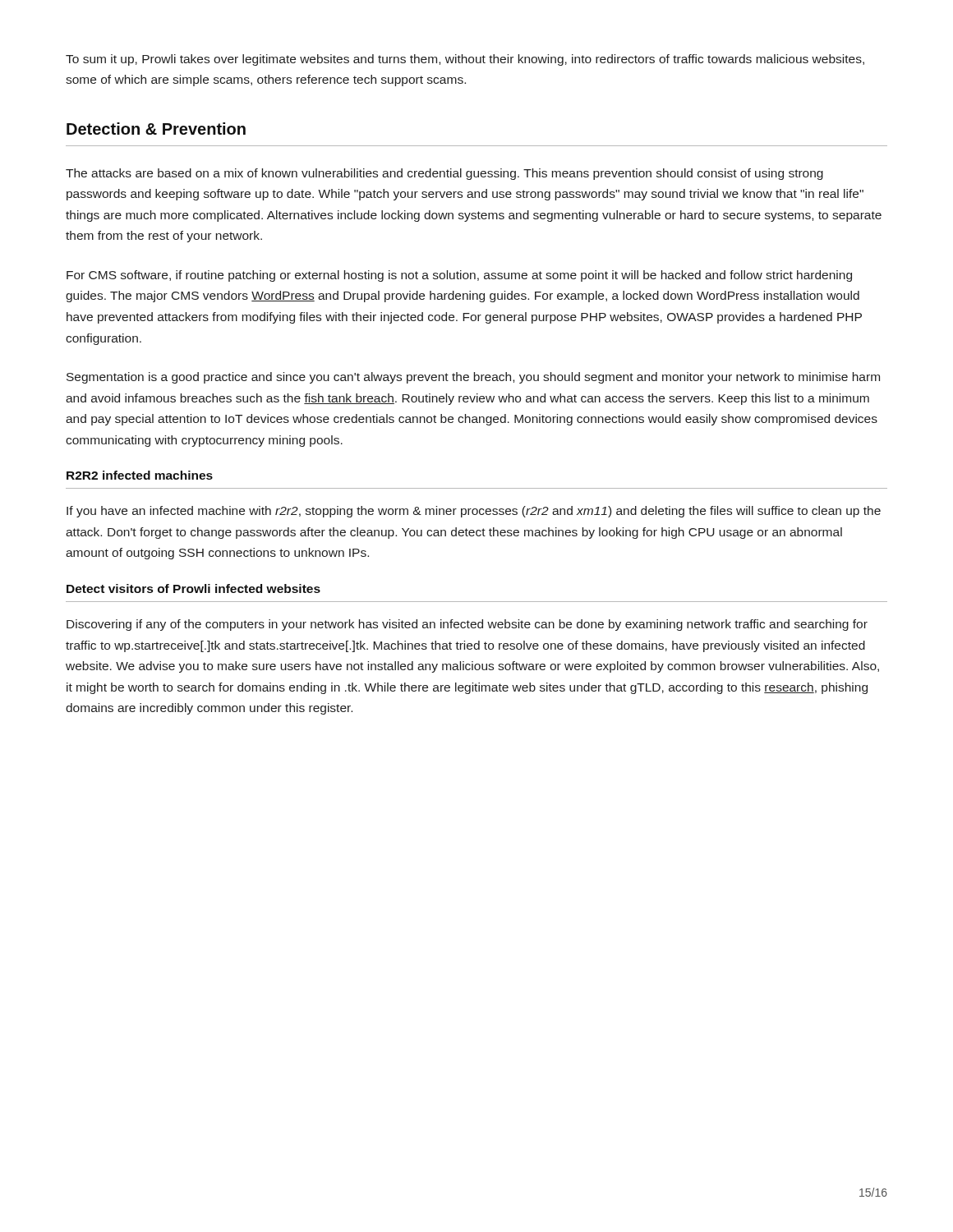
Task: Select the text starting "For CMS software, if routine patching"
Action: pos(464,306)
